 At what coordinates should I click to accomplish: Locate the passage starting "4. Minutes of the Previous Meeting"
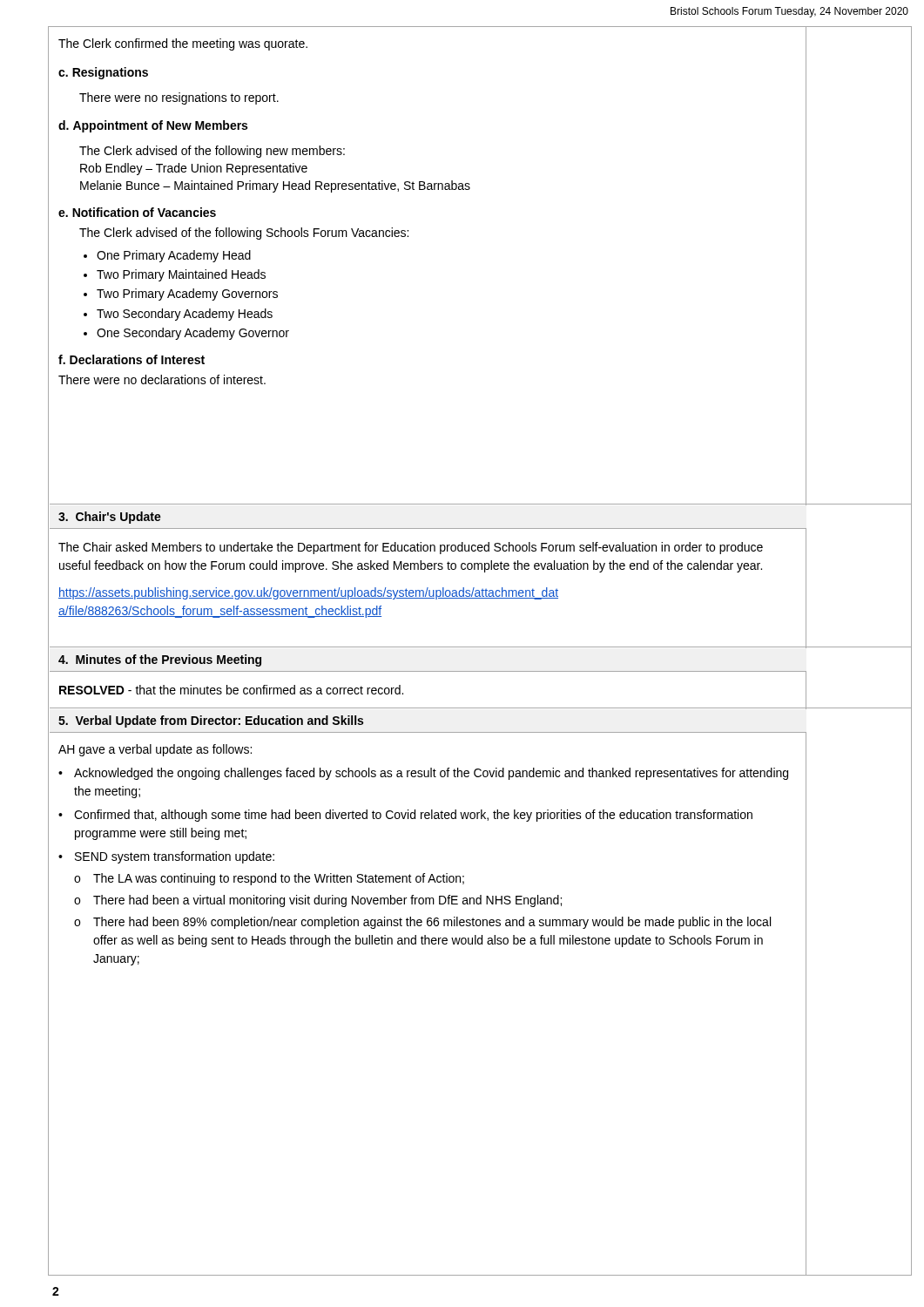pos(160,660)
